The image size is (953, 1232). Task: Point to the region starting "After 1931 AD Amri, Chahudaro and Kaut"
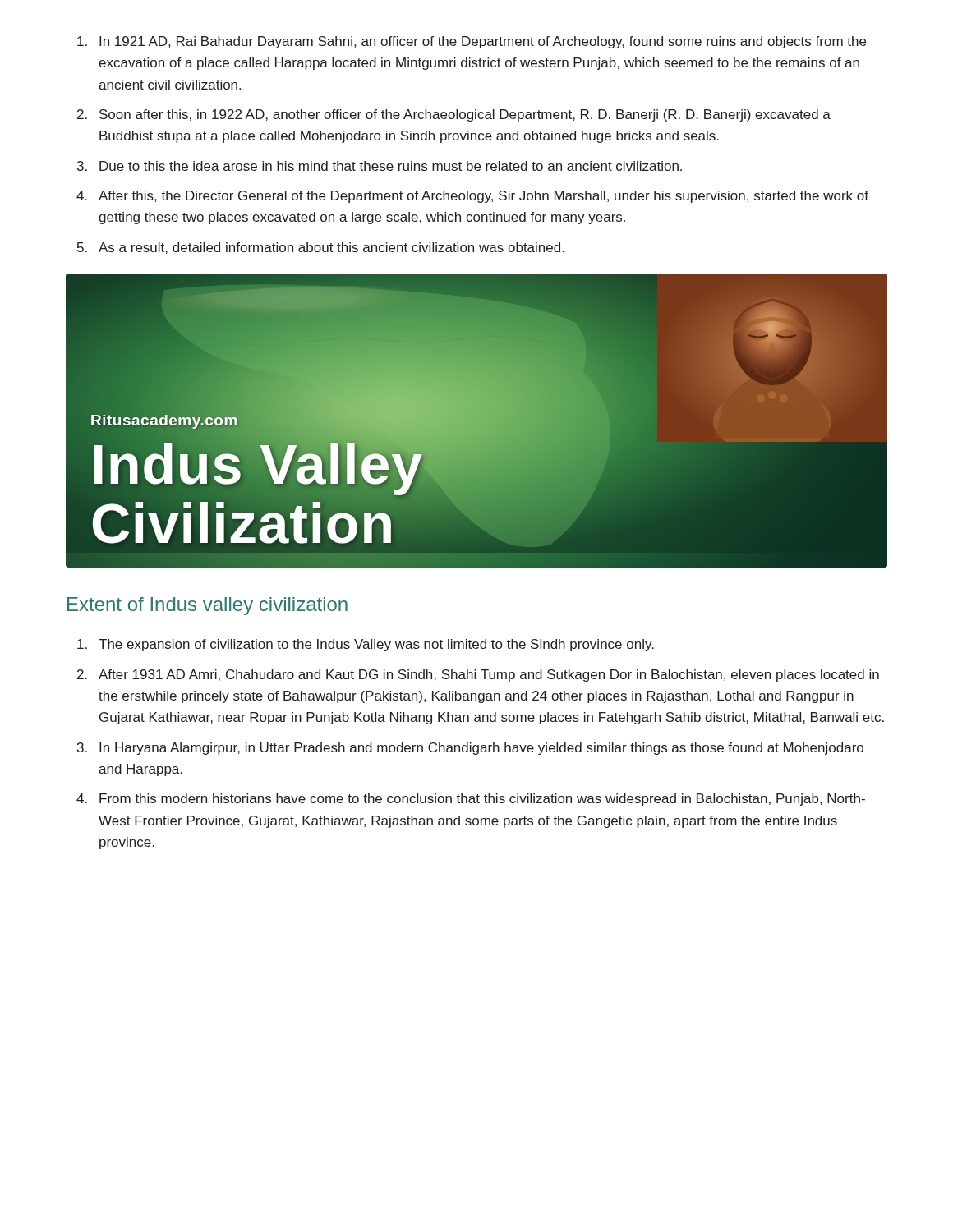[x=476, y=697]
